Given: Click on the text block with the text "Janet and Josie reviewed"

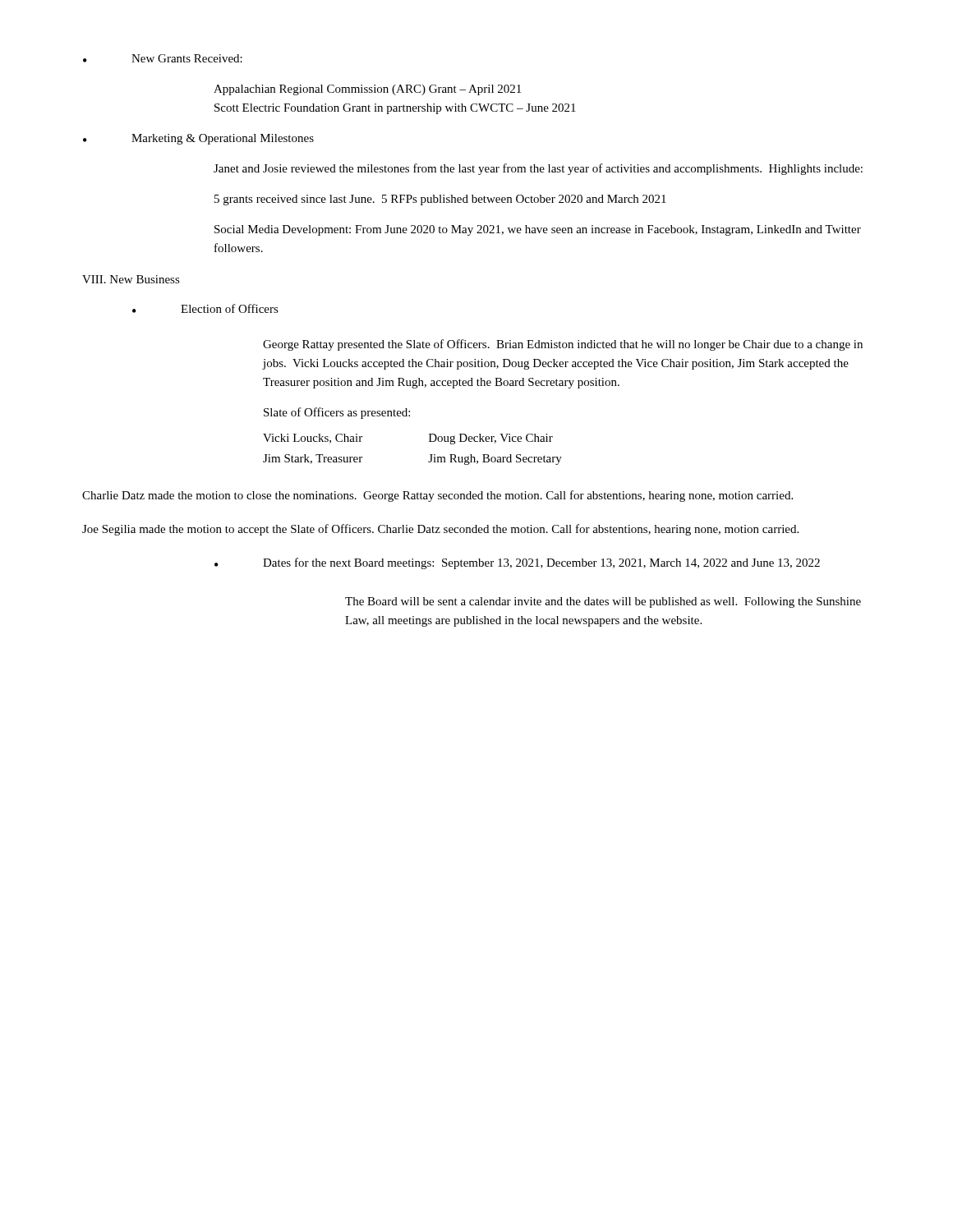Looking at the screenshot, I should tap(539, 168).
